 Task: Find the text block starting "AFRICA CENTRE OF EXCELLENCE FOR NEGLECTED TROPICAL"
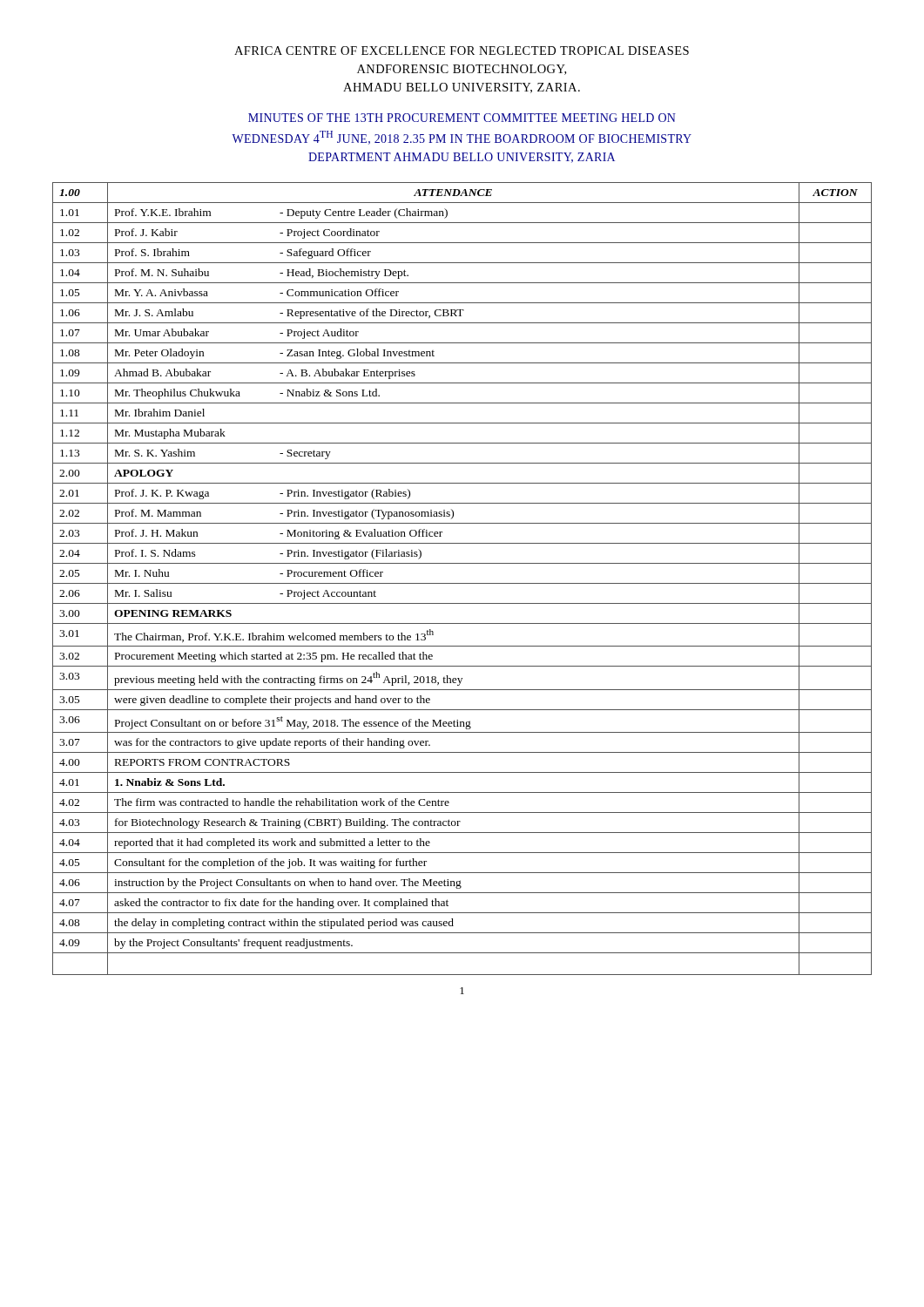pyautogui.click(x=462, y=104)
